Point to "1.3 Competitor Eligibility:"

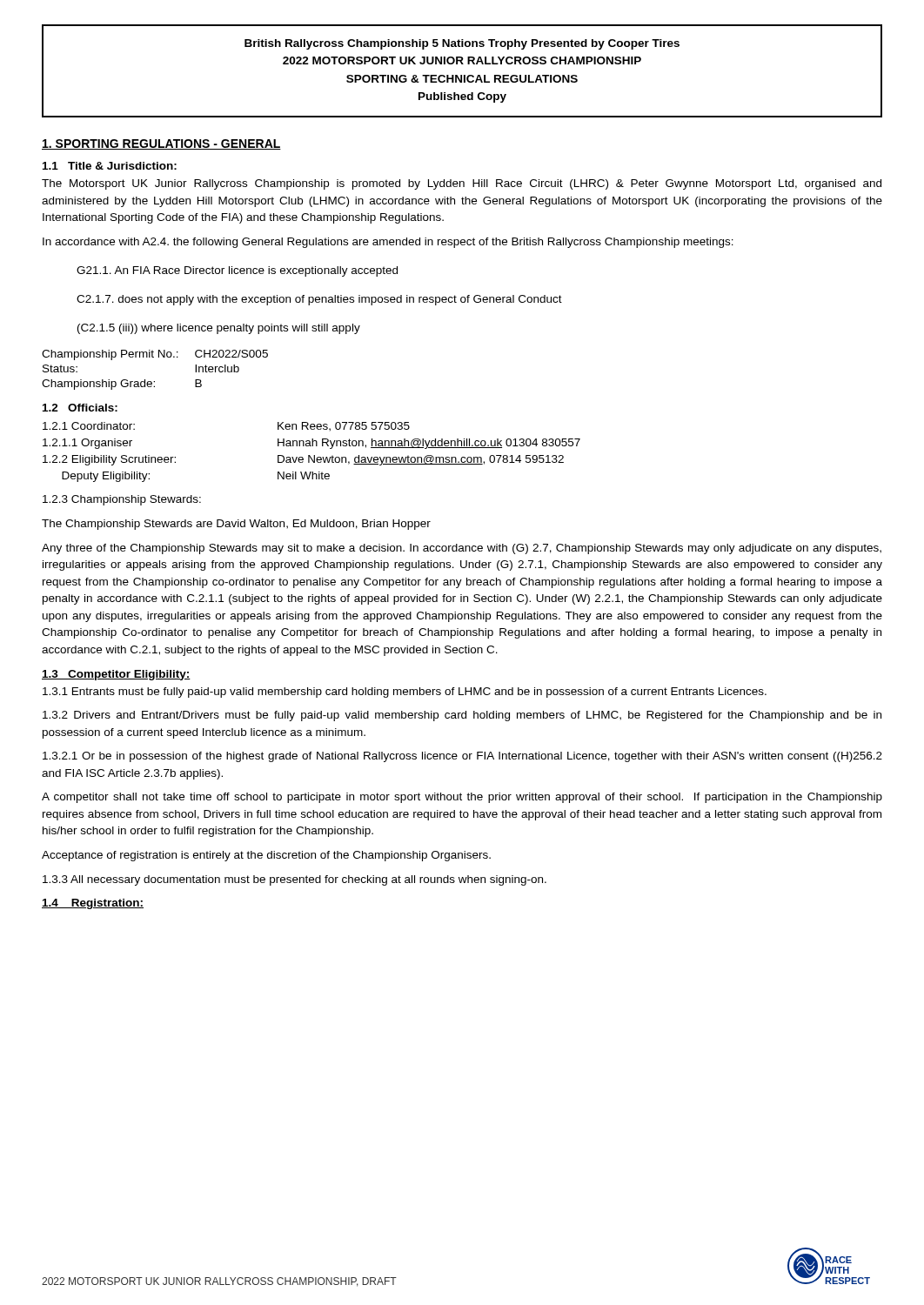[116, 675]
